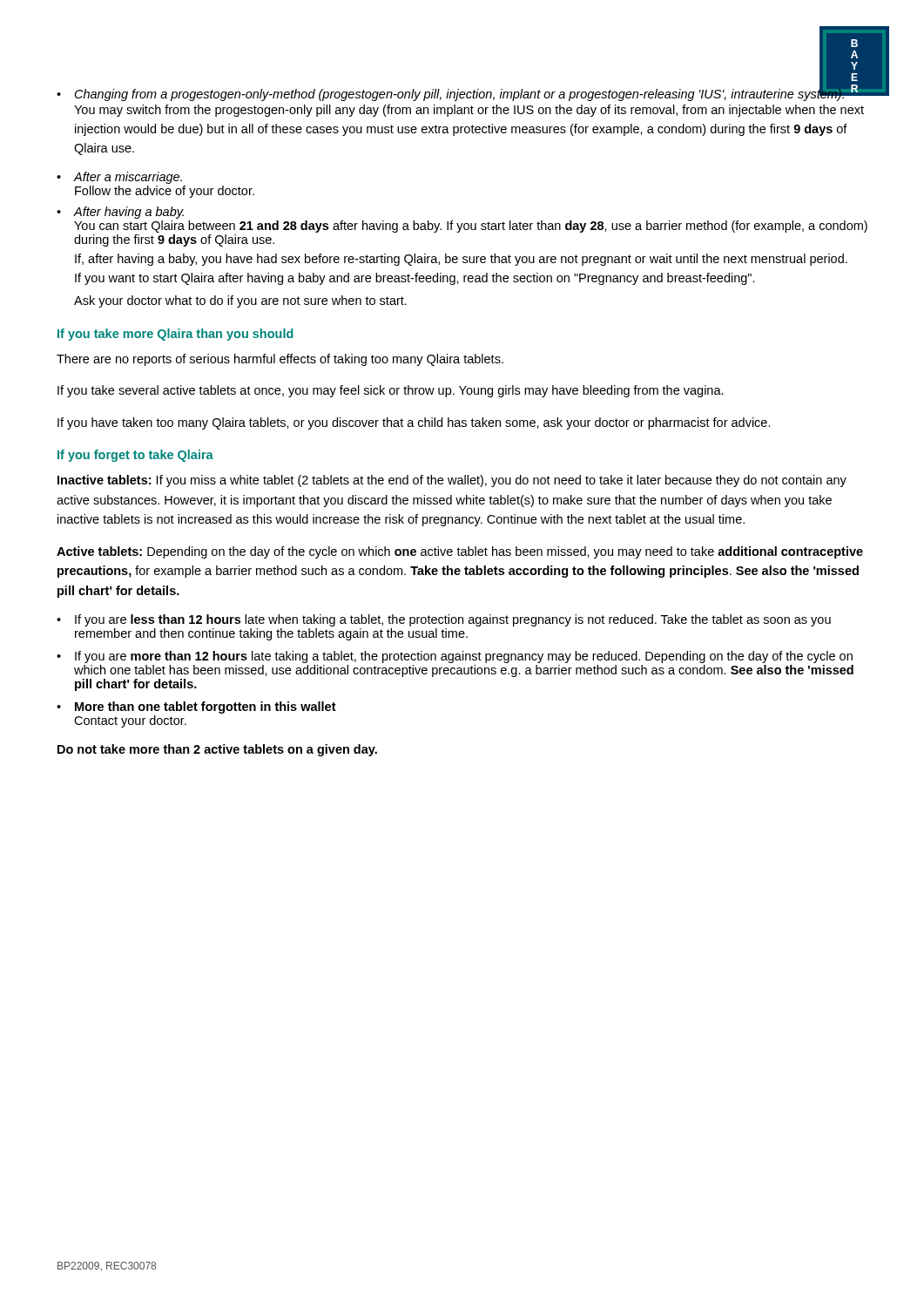924x1307 pixels.
Task: Find the block on this page that starts "• If you are more than 12 hours"
Action: (464, 670)
